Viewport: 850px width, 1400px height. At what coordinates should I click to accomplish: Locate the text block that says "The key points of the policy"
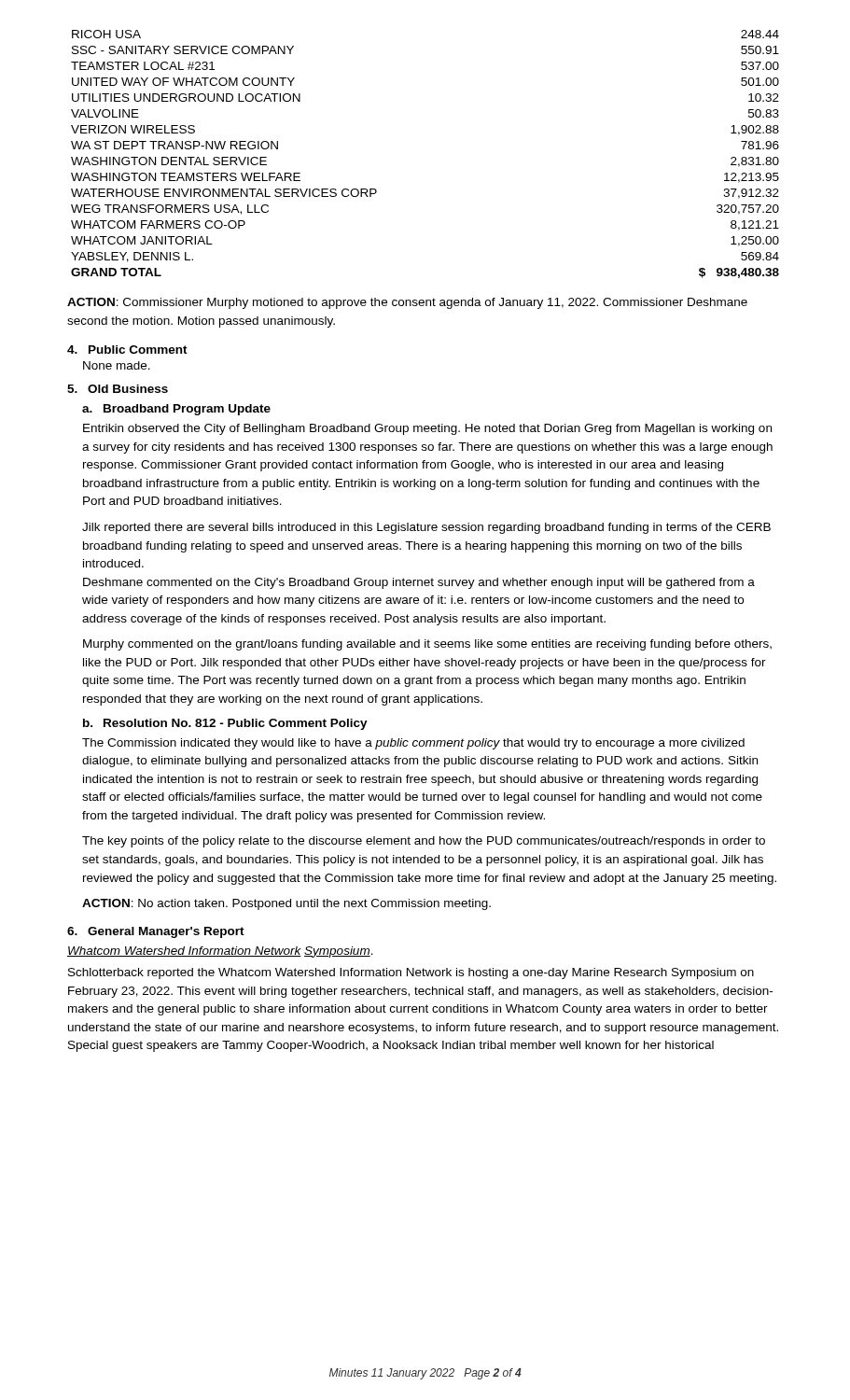click(430, 859)
